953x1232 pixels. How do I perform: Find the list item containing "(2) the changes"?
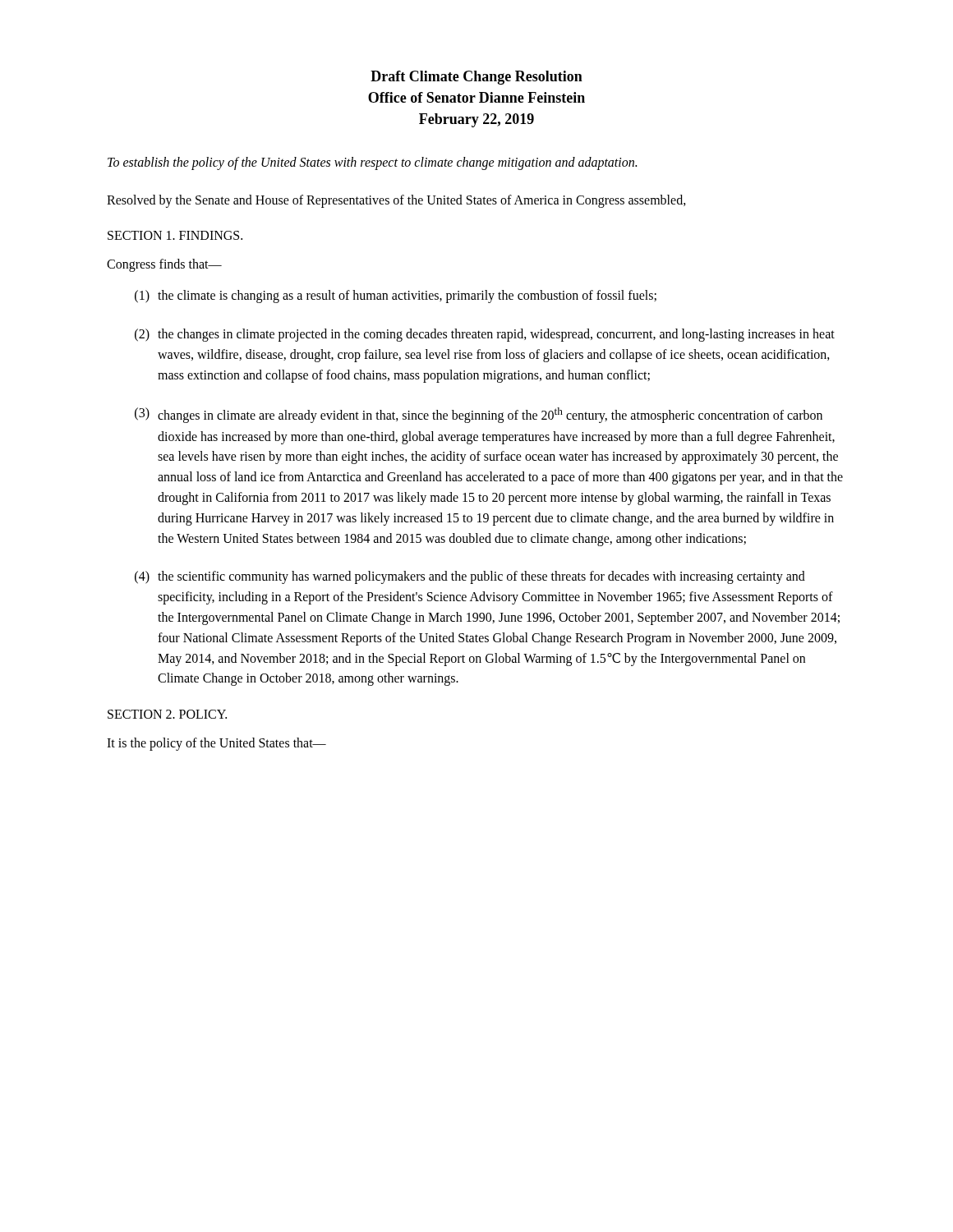coord(476,355)
